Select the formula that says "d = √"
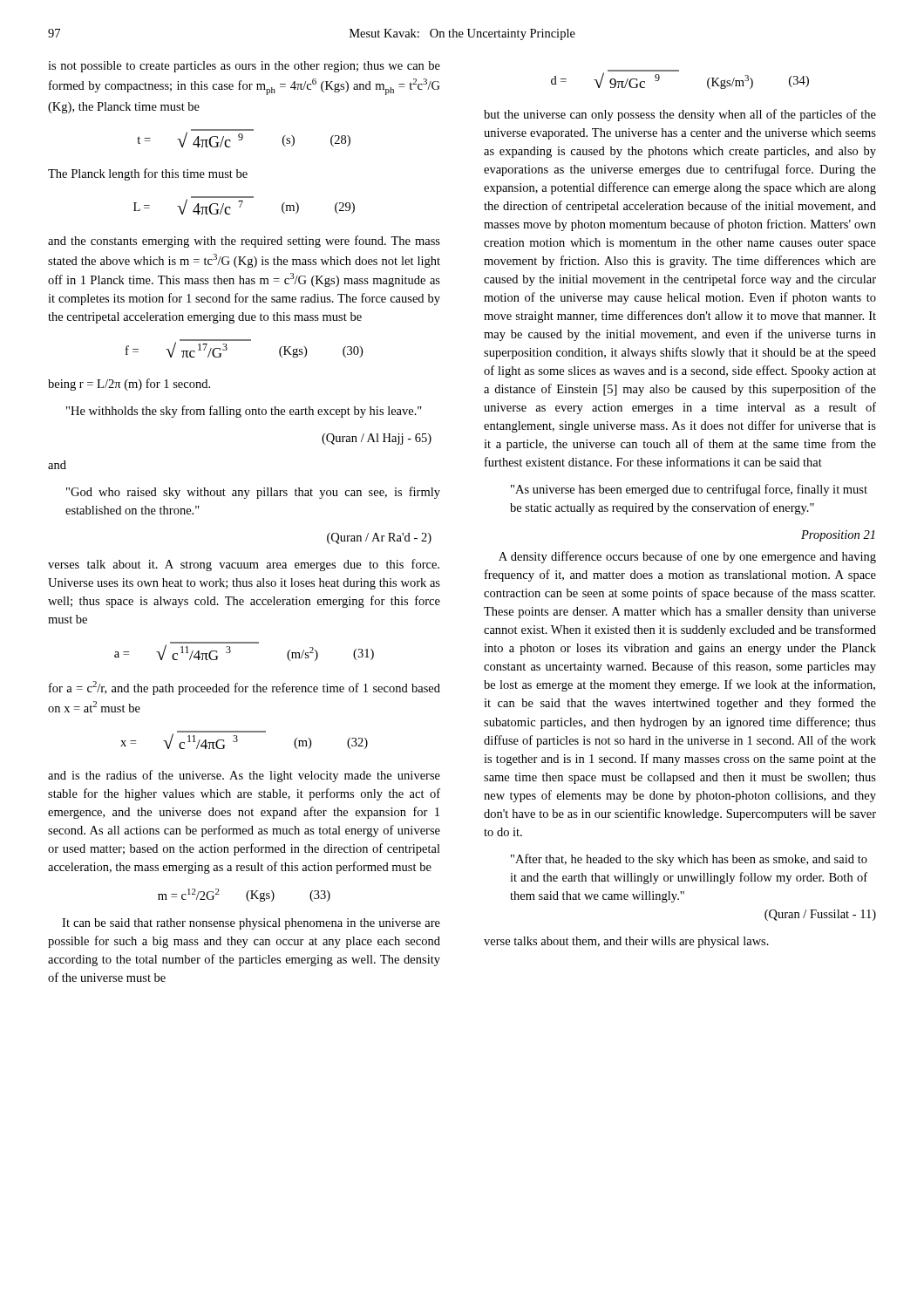Screen dimensions: 1308x924 [x=680, y=81]
